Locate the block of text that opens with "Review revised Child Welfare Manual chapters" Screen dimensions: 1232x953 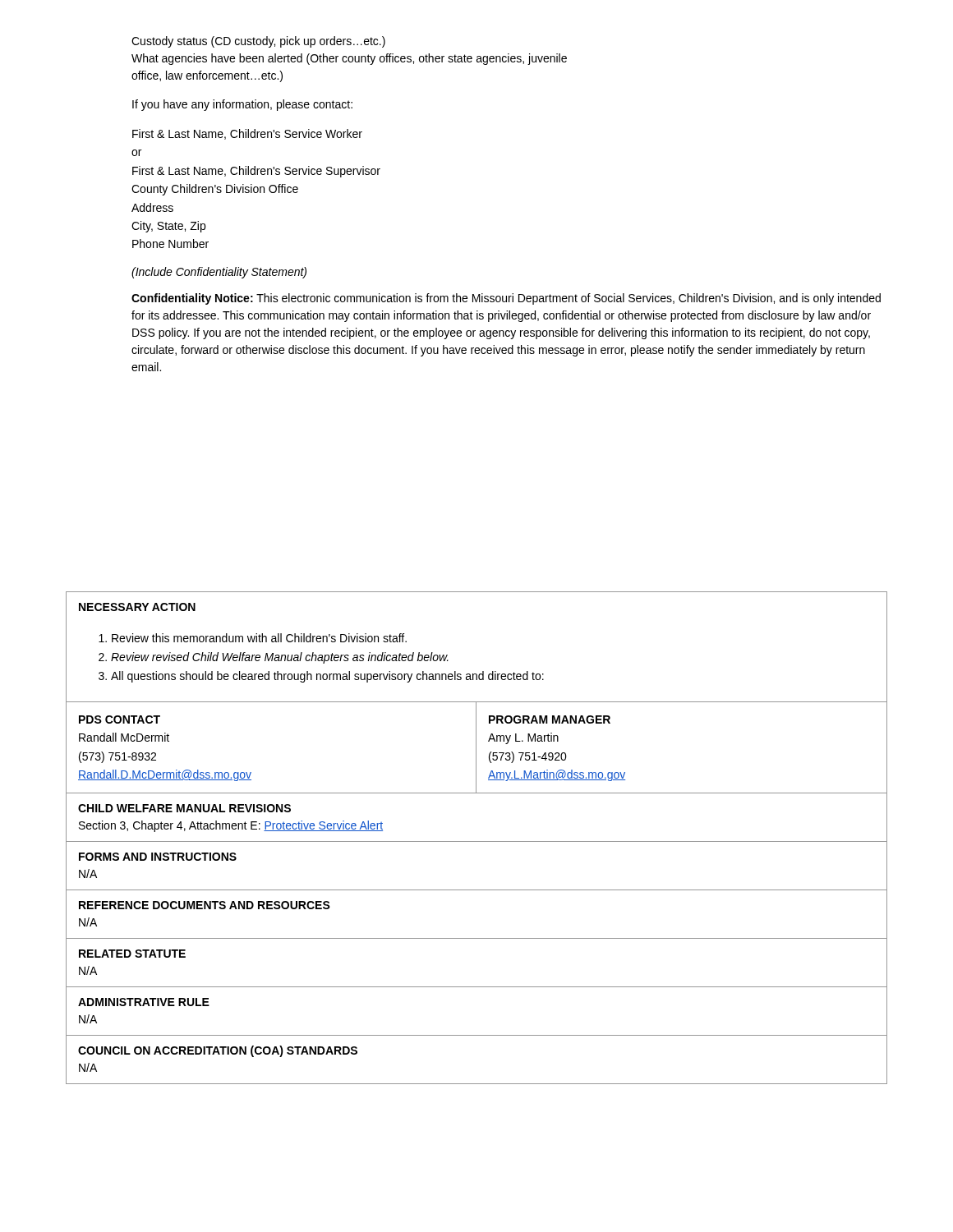[280, 657]
